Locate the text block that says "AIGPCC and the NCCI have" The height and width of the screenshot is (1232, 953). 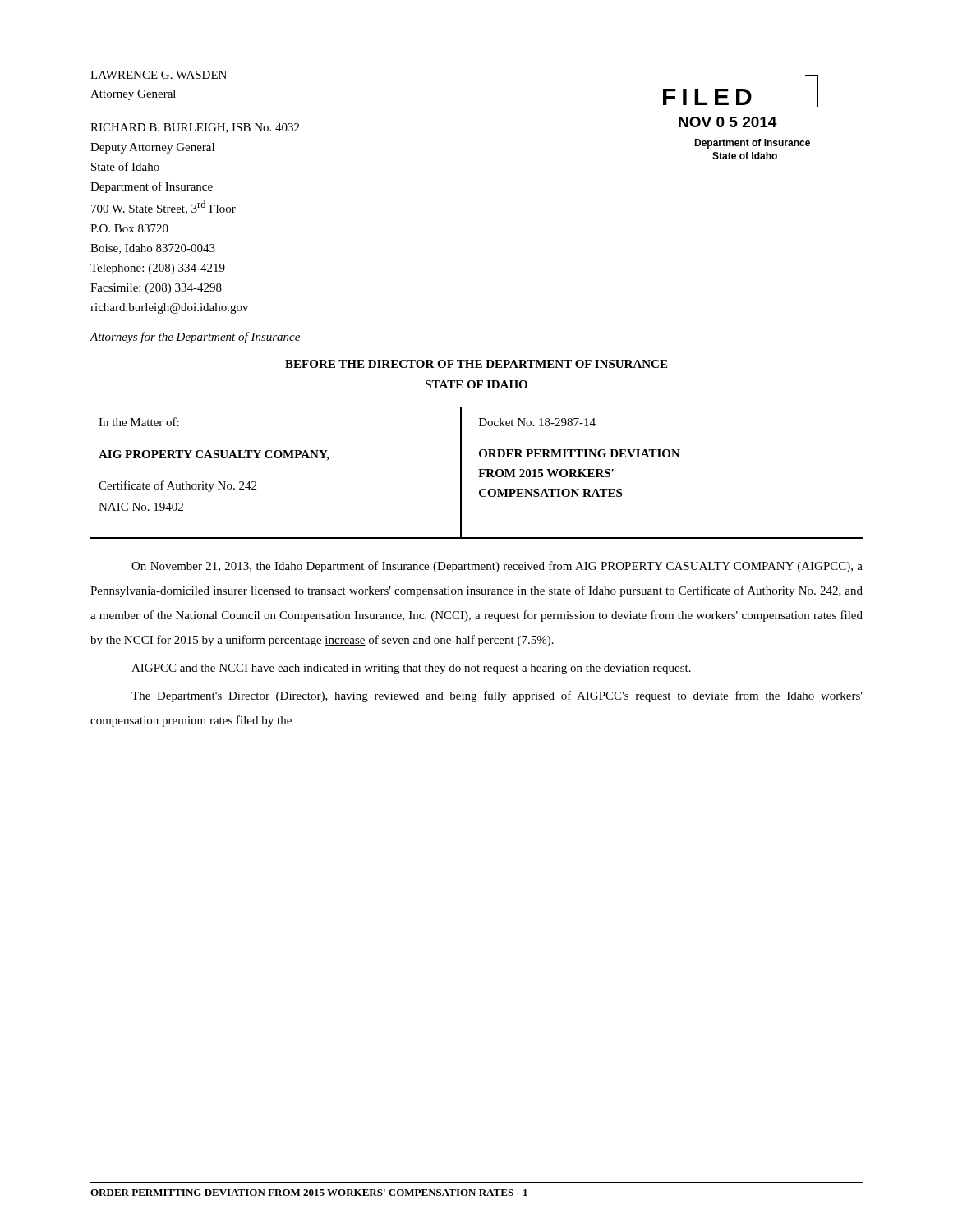476,668
